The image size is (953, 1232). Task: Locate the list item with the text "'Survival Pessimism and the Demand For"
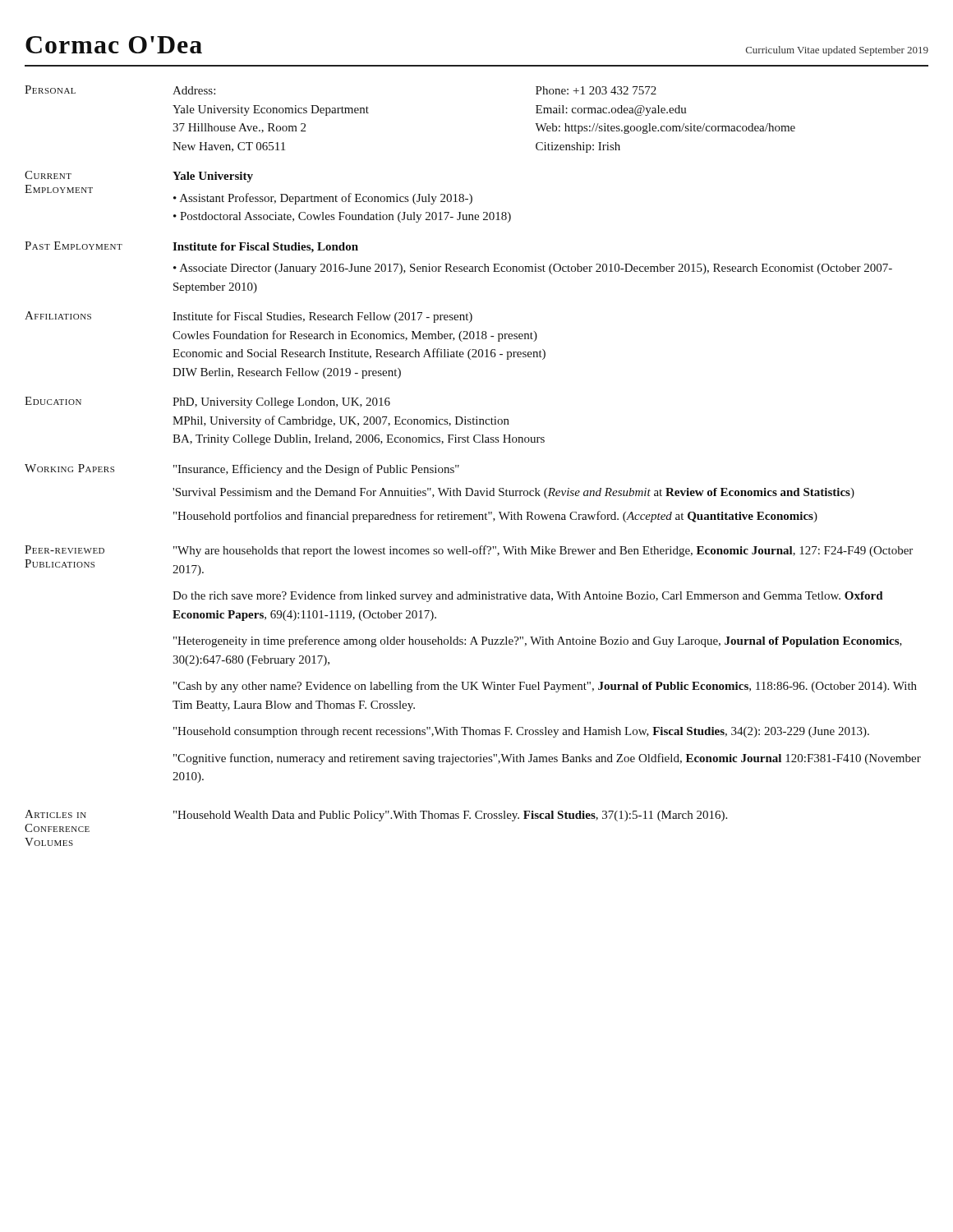pyautogui.click(x=513, y=492)
